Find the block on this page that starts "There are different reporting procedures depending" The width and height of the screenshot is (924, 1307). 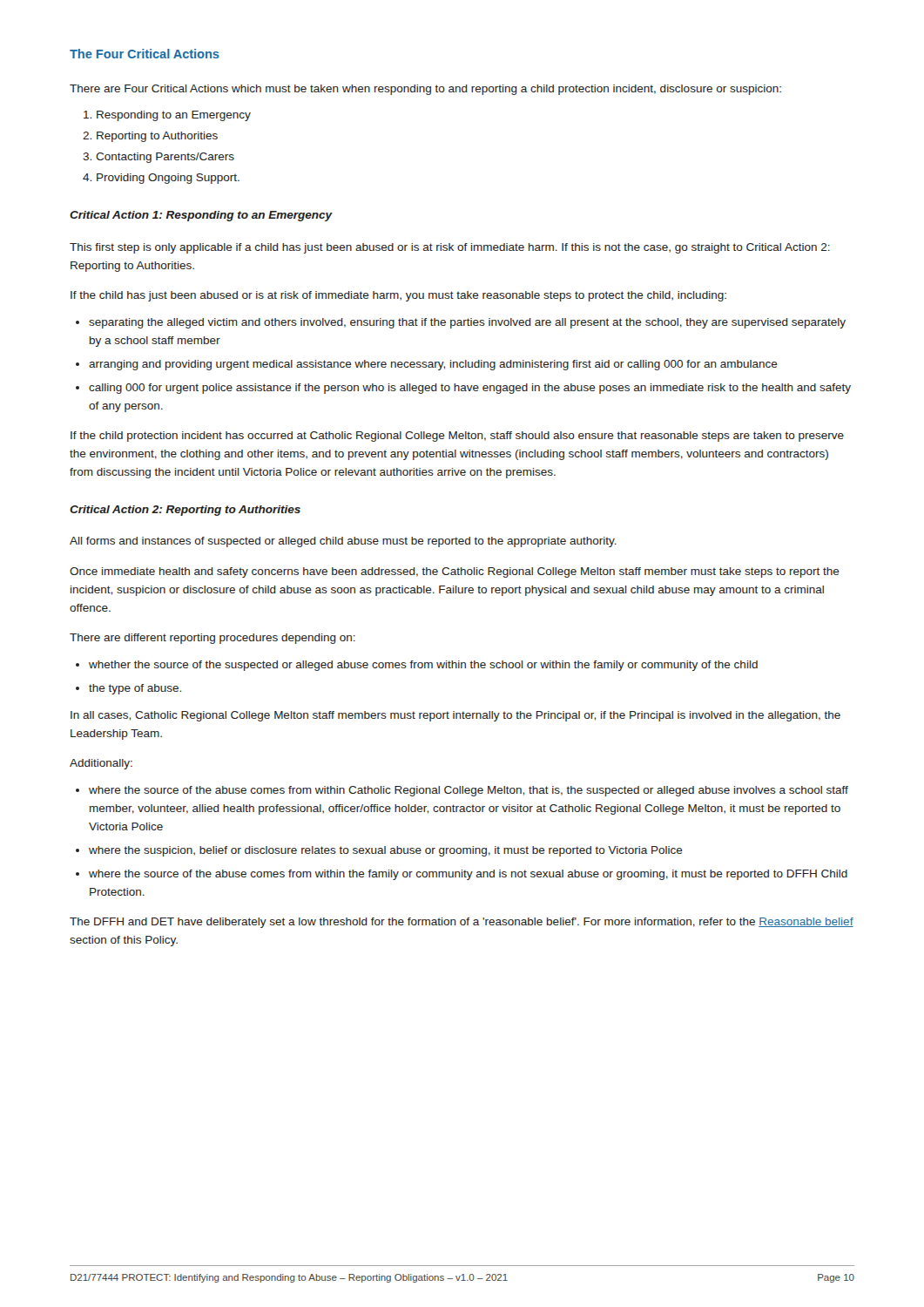click(212, 639)
